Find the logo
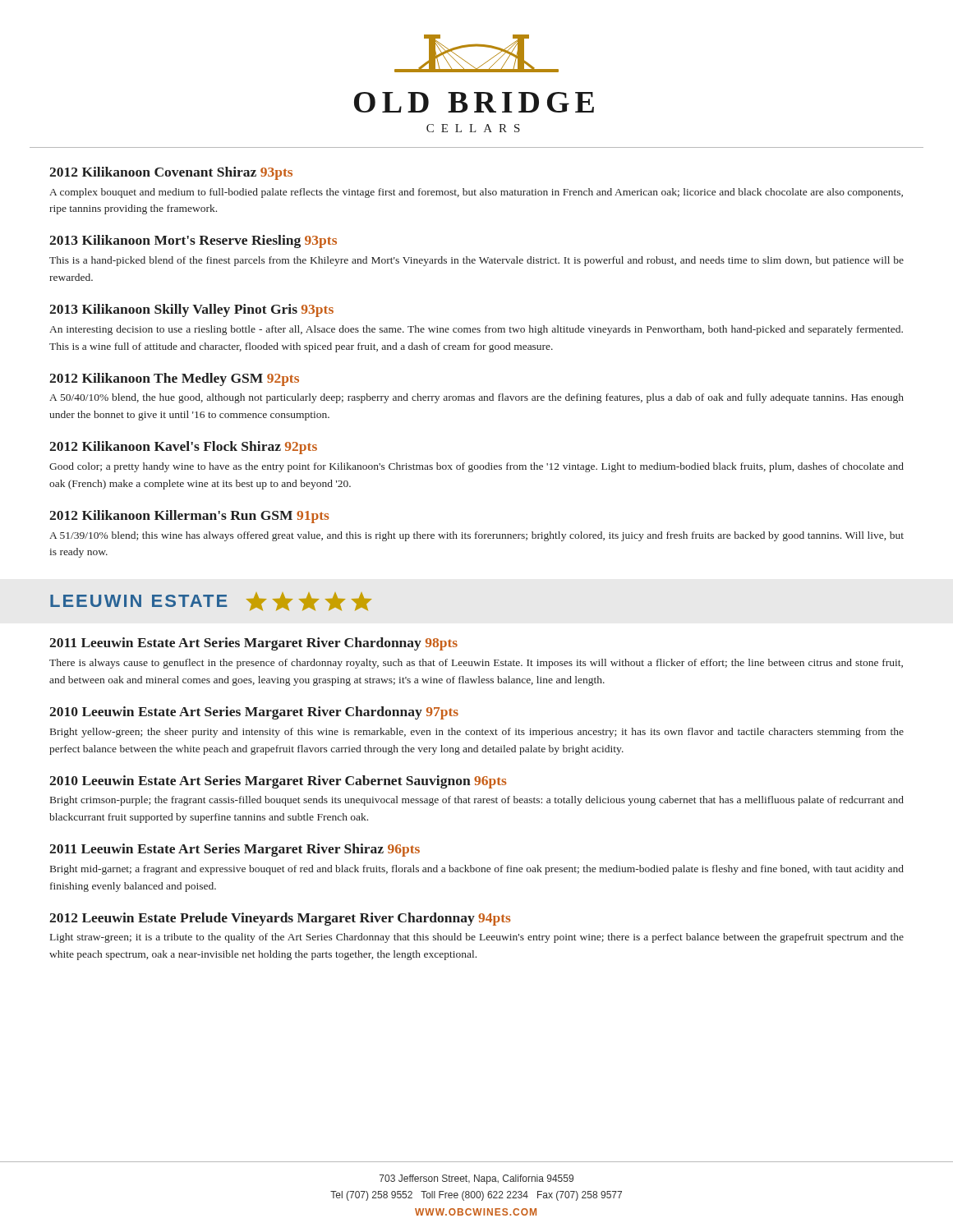The image size is (953, 1232). pos(476,78)
